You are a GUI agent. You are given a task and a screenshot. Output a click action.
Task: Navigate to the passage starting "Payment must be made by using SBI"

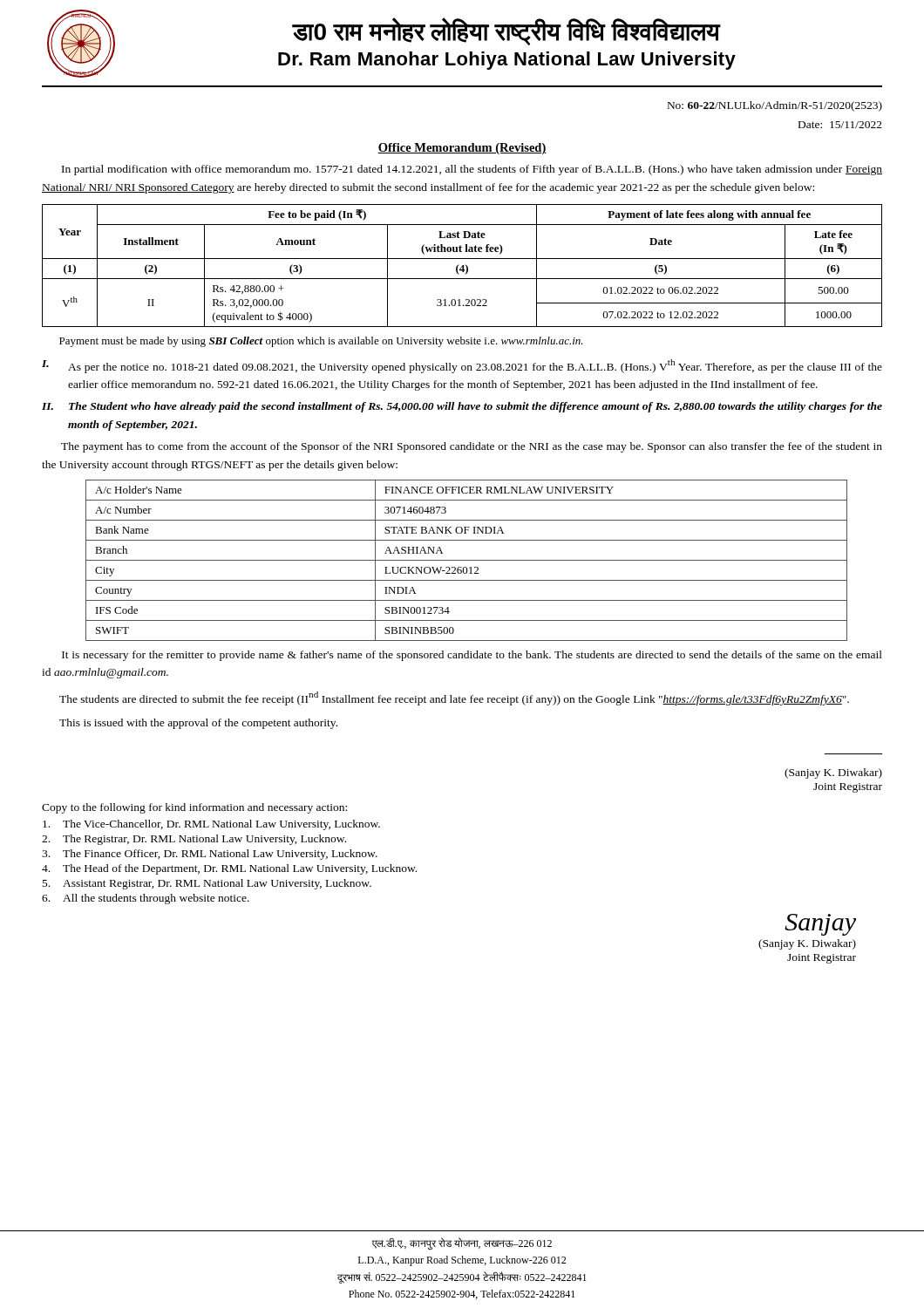click(x=313, y=341)
